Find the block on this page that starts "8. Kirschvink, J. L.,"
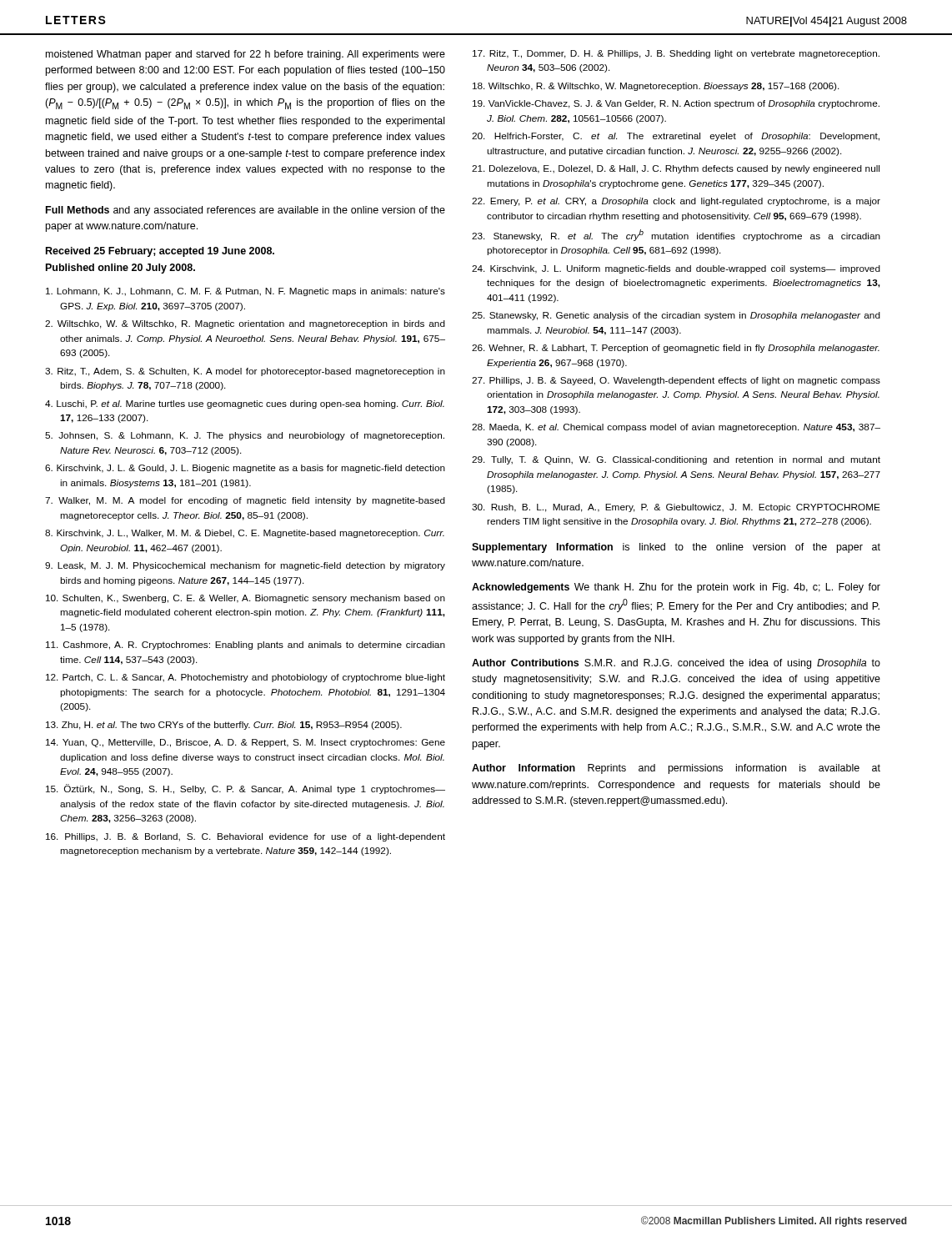This screenshot has height=1251, width=952. [245, 540]
